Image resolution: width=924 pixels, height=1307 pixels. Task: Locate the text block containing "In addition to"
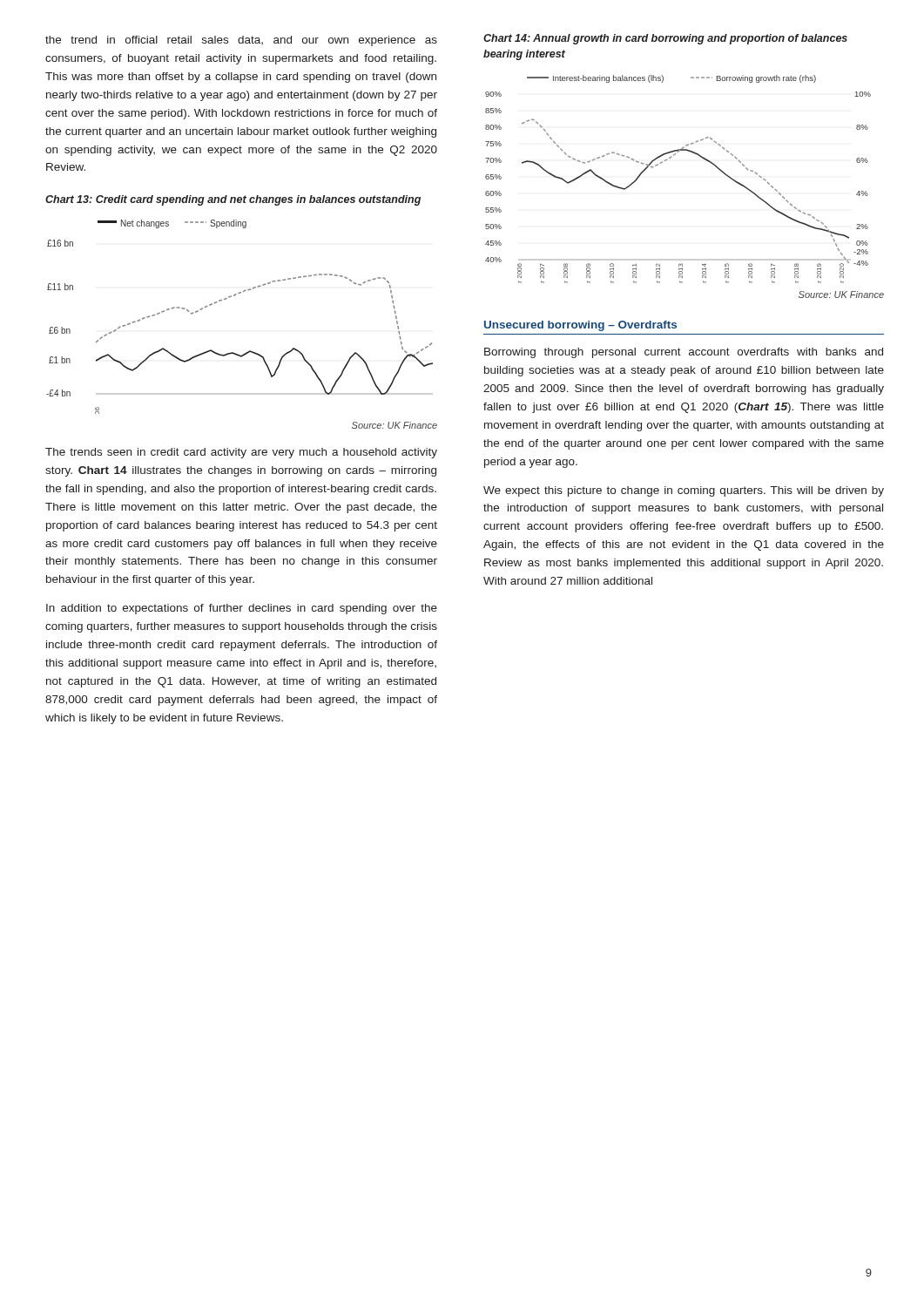pos(241,664)
